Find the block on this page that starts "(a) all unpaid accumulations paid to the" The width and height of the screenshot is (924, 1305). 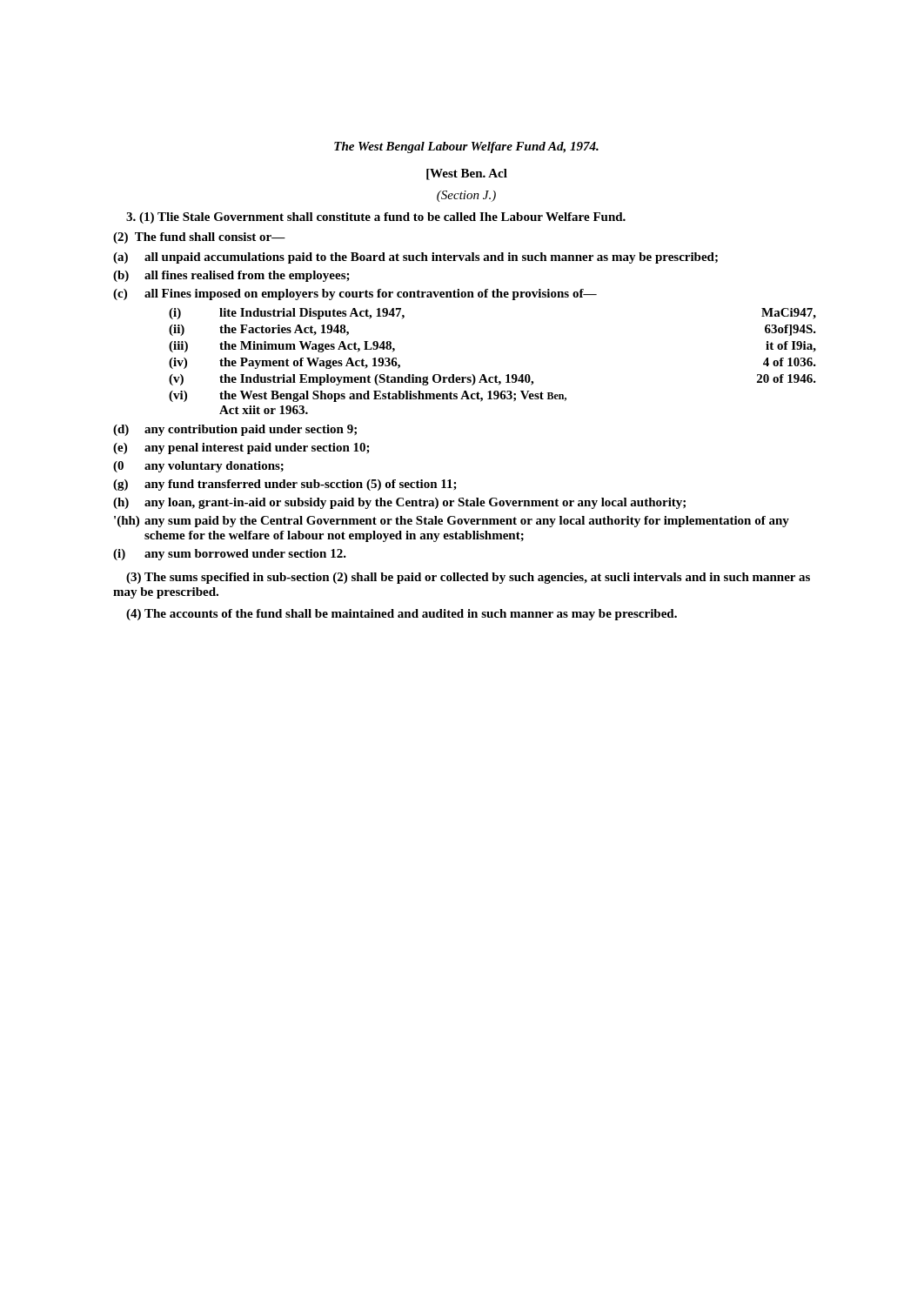[466, 257]
